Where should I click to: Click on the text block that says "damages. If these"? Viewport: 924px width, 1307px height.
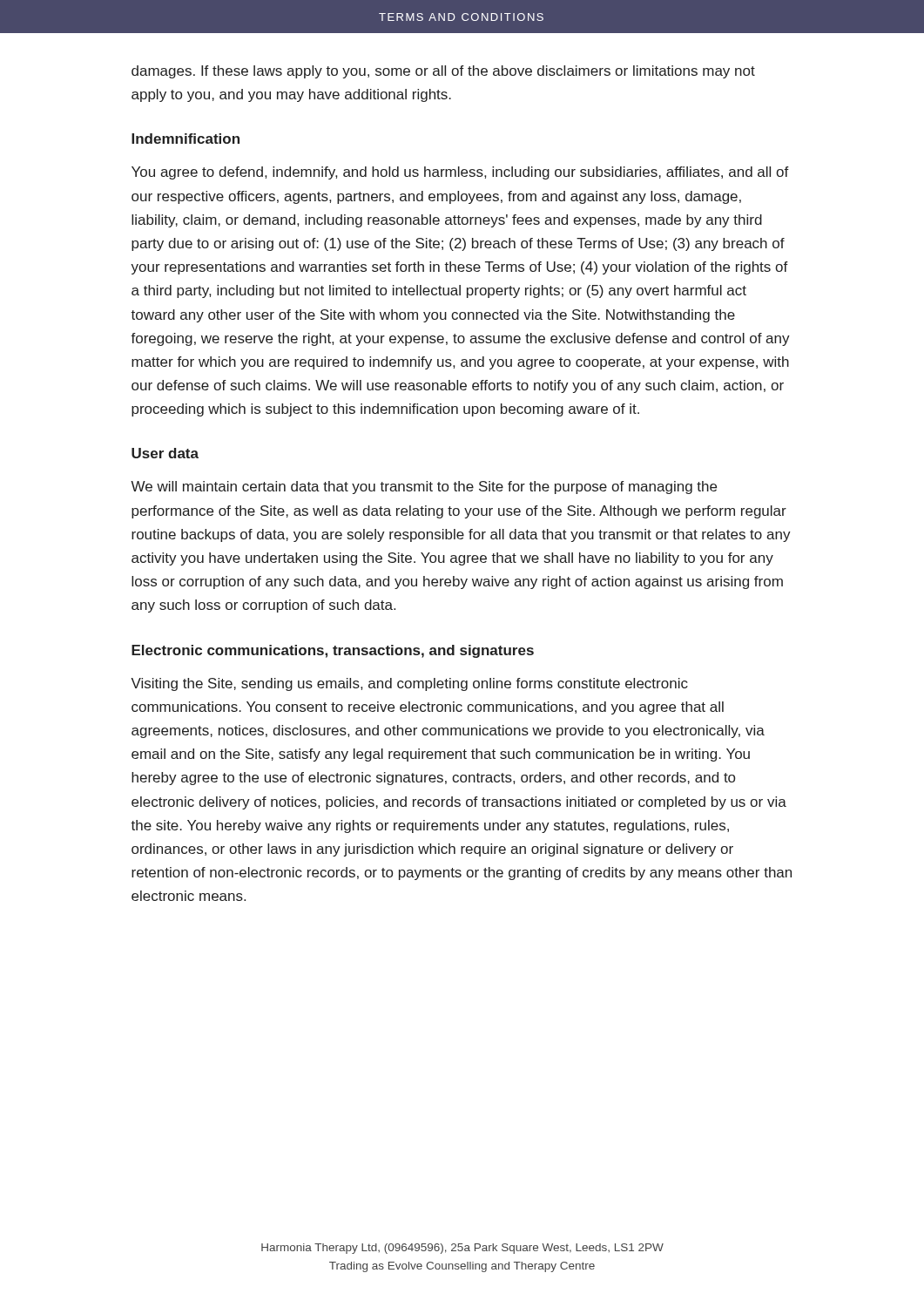[443, 83]
